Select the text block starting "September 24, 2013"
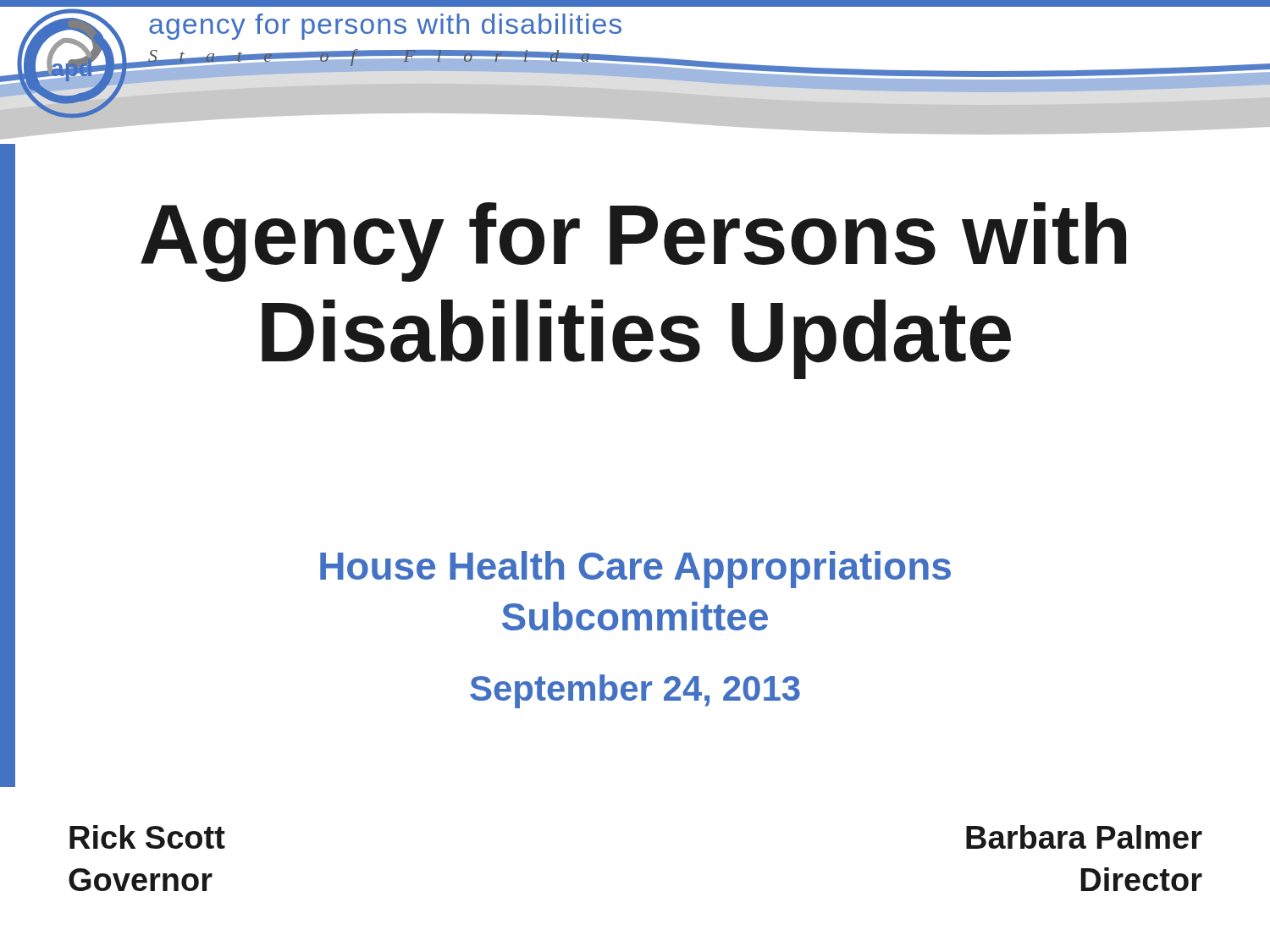 [635, 689]
